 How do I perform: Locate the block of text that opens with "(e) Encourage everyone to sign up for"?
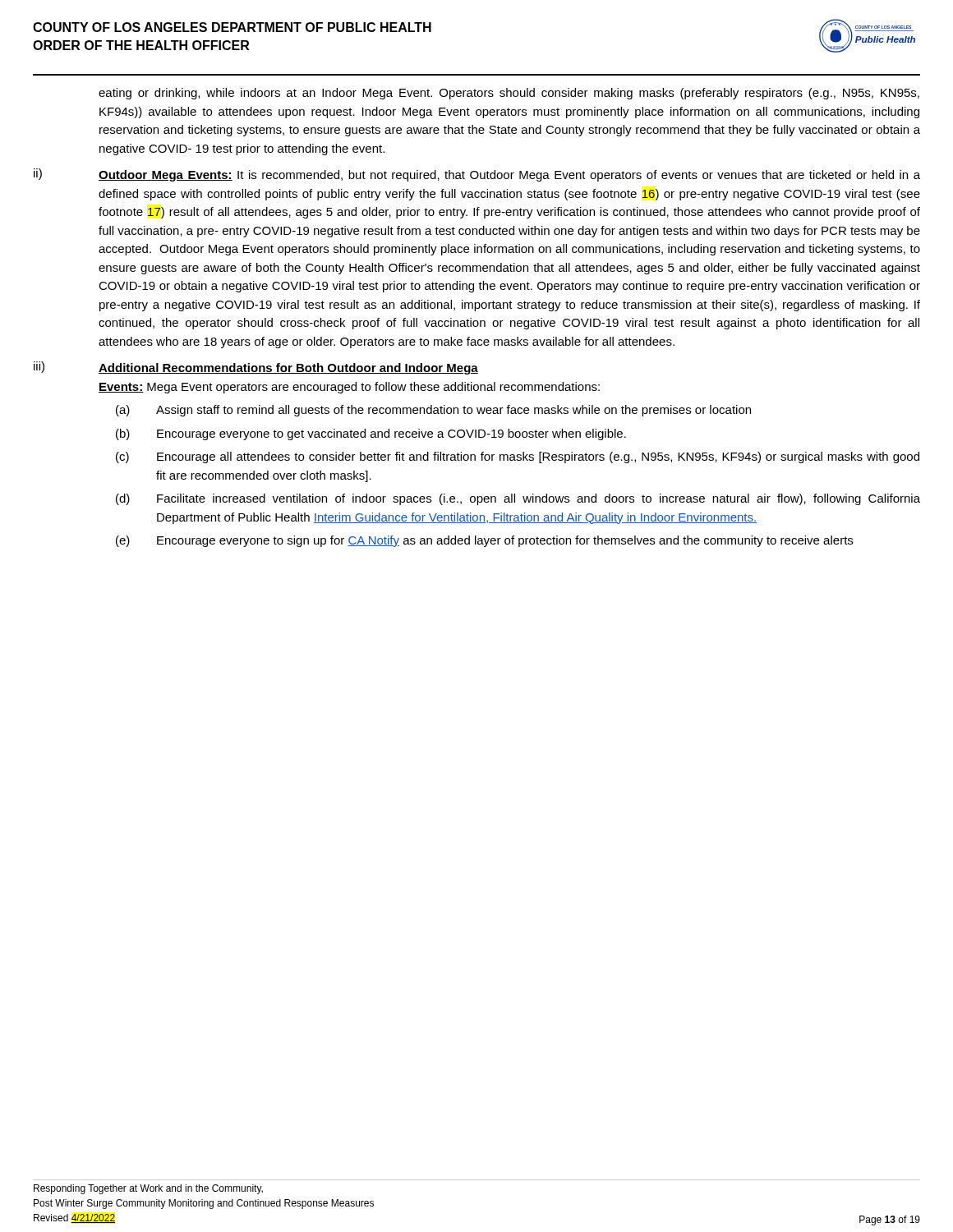pyautogui.click(x=518, y=541)
